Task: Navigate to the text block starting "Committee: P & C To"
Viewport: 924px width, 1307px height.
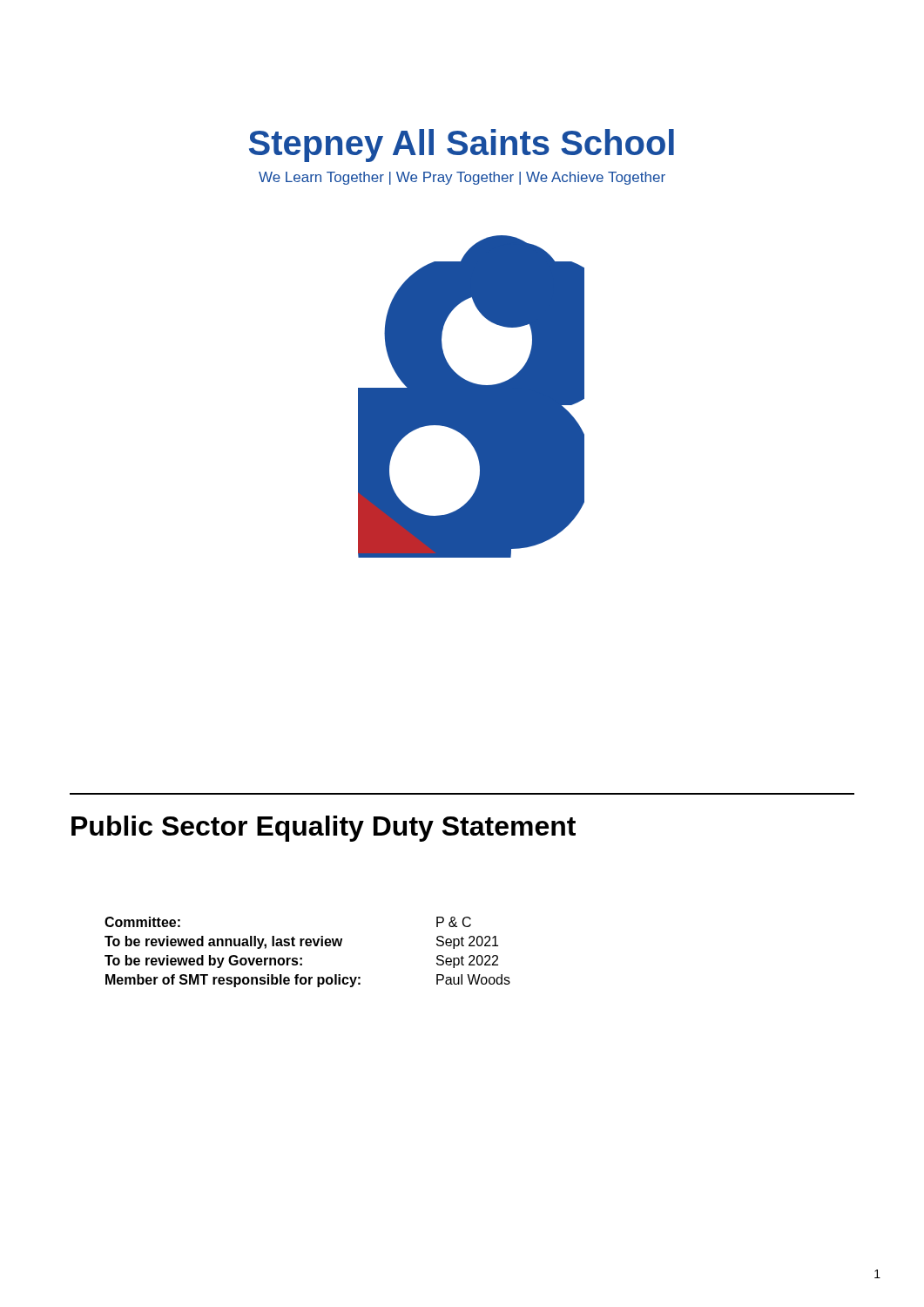Action: 462,951
